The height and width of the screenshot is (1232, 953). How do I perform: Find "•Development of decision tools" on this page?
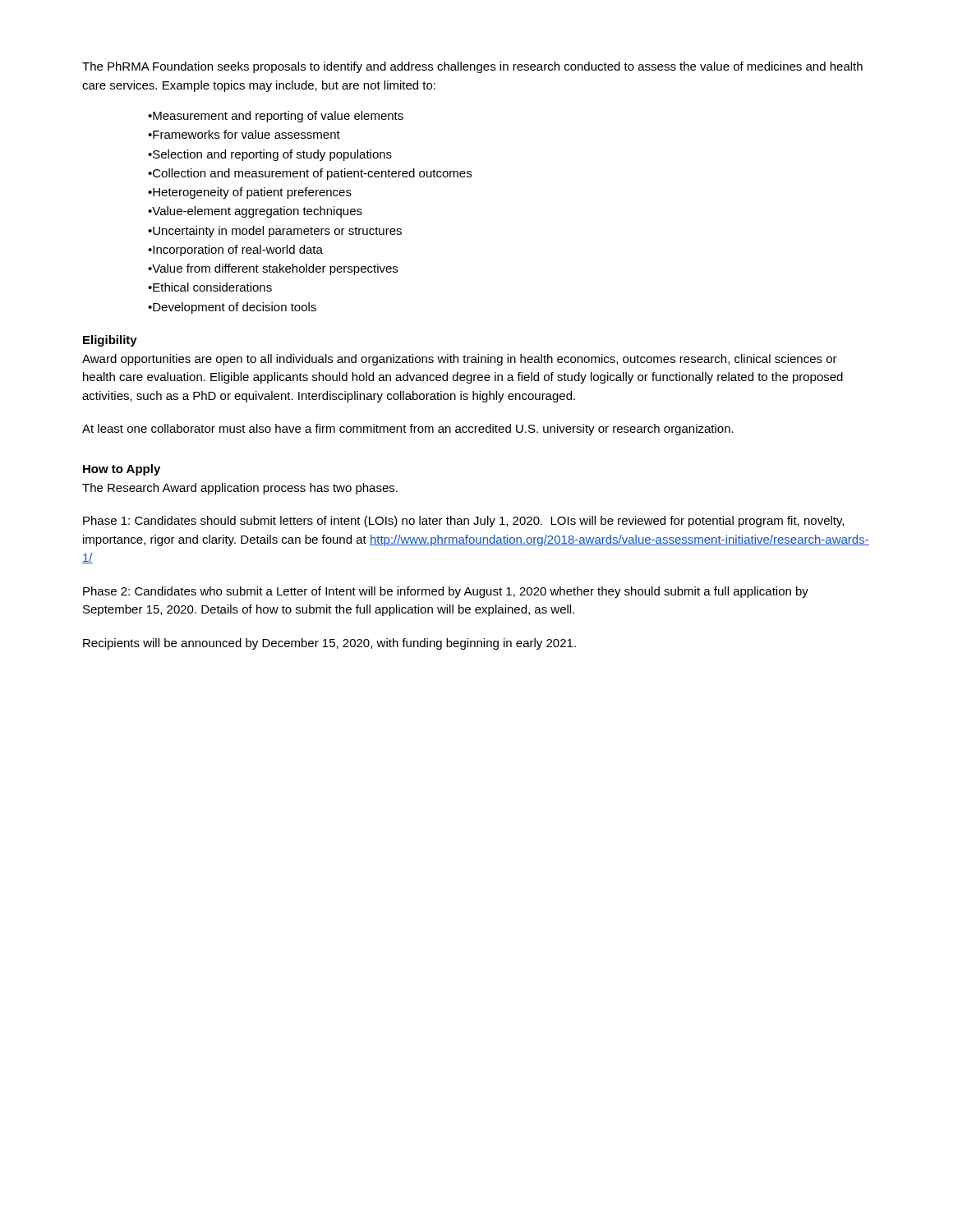click(x=232, y=306)
